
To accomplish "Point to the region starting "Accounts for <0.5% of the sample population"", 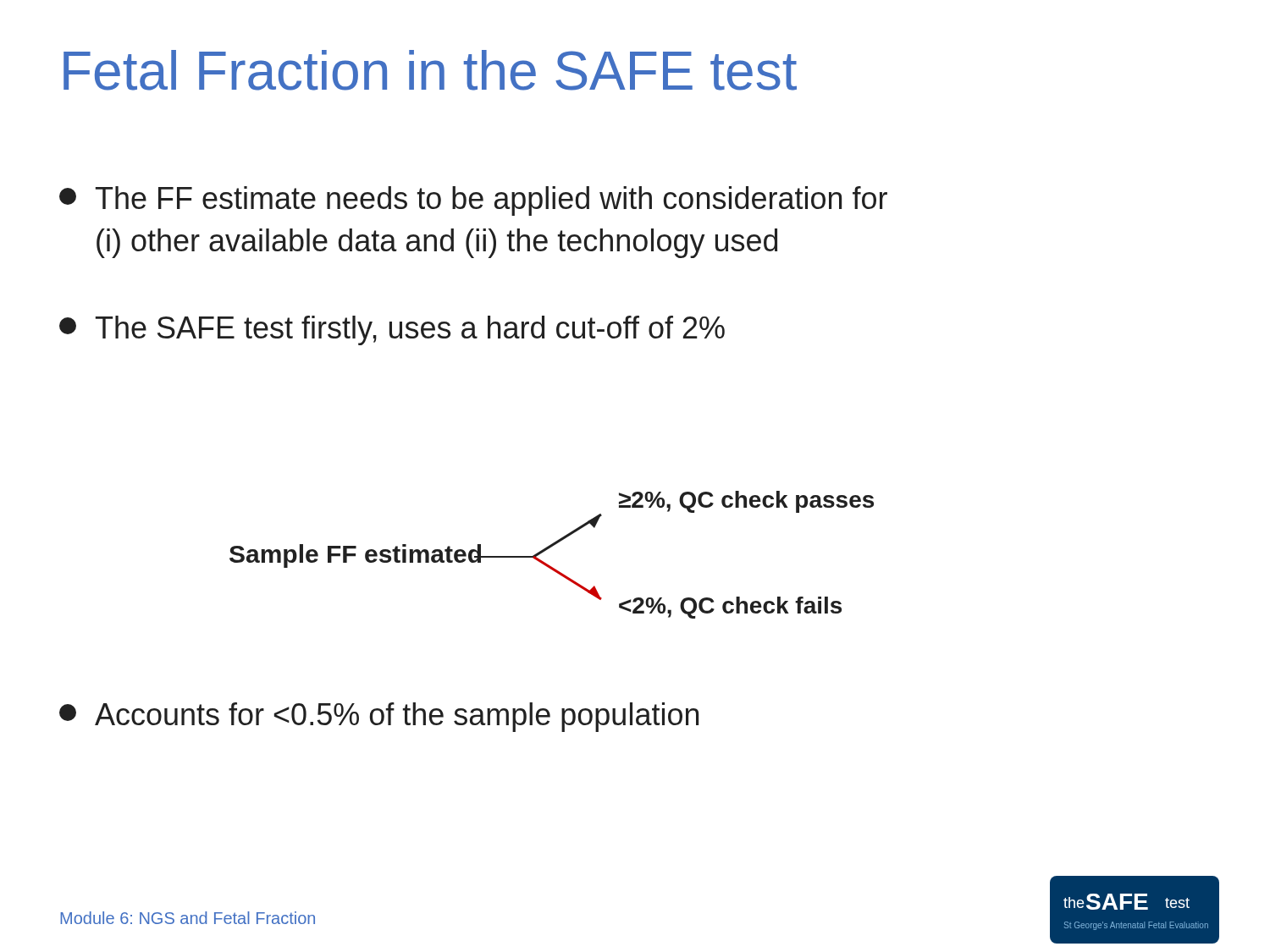I will click(635, 715).
